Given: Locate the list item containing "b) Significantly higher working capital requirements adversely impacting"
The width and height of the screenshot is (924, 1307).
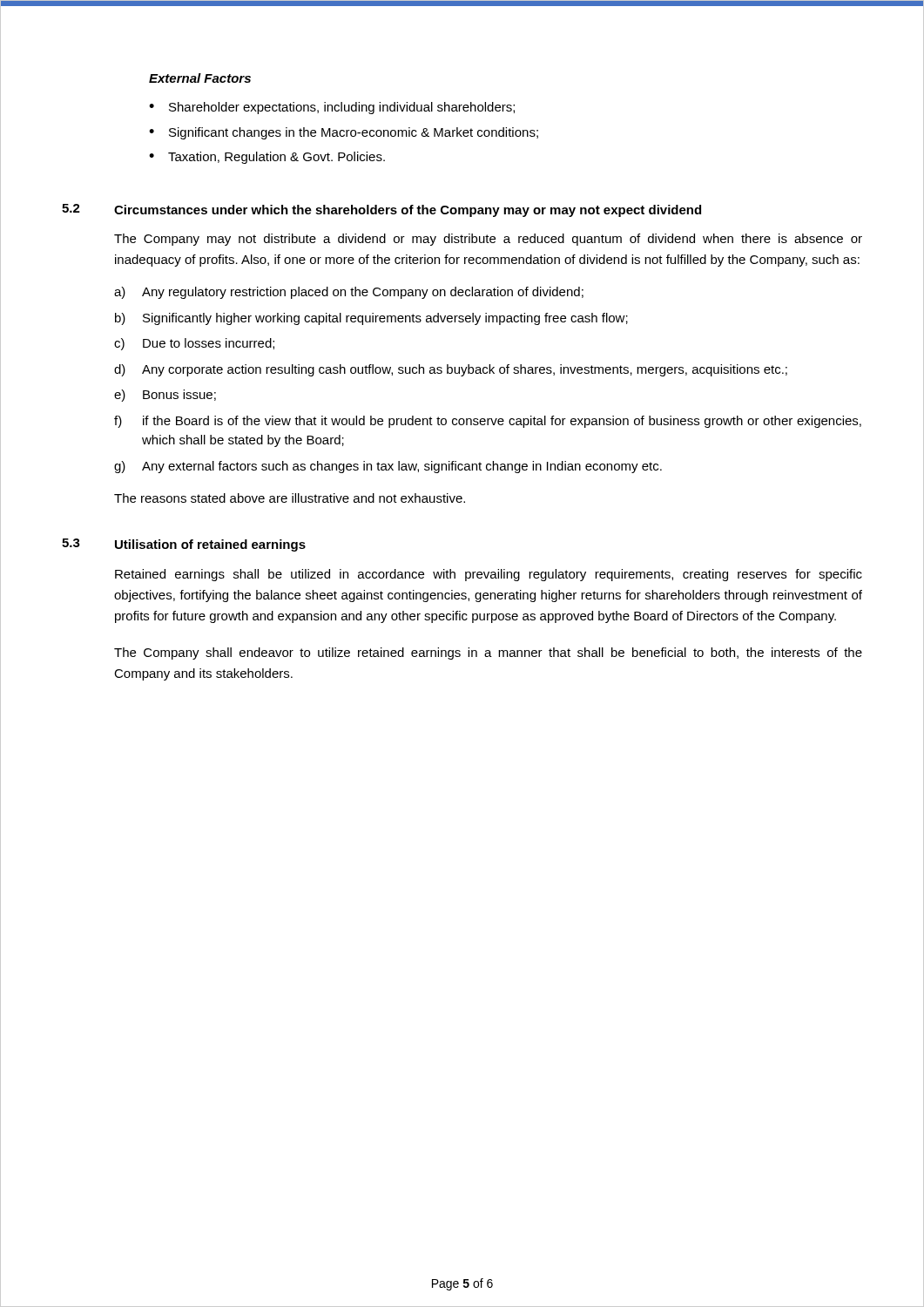Looking at the screenshot, I should pyautogui.click(x=488, y=318).
